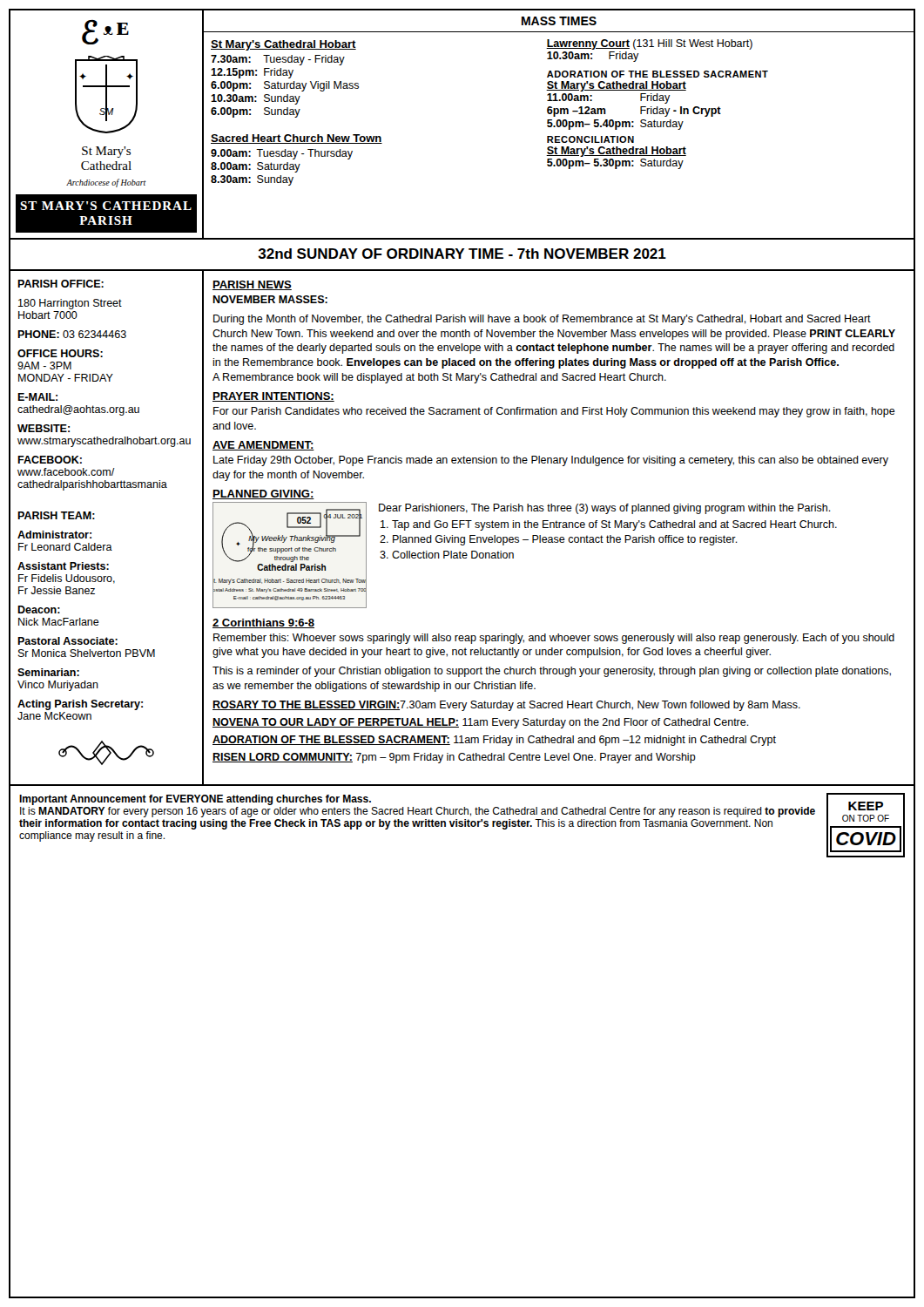Point to the text block starting "E-MAIL: cathedral@aohtas.org.au"
This screenshot has height=1307, width=924.
79,403
